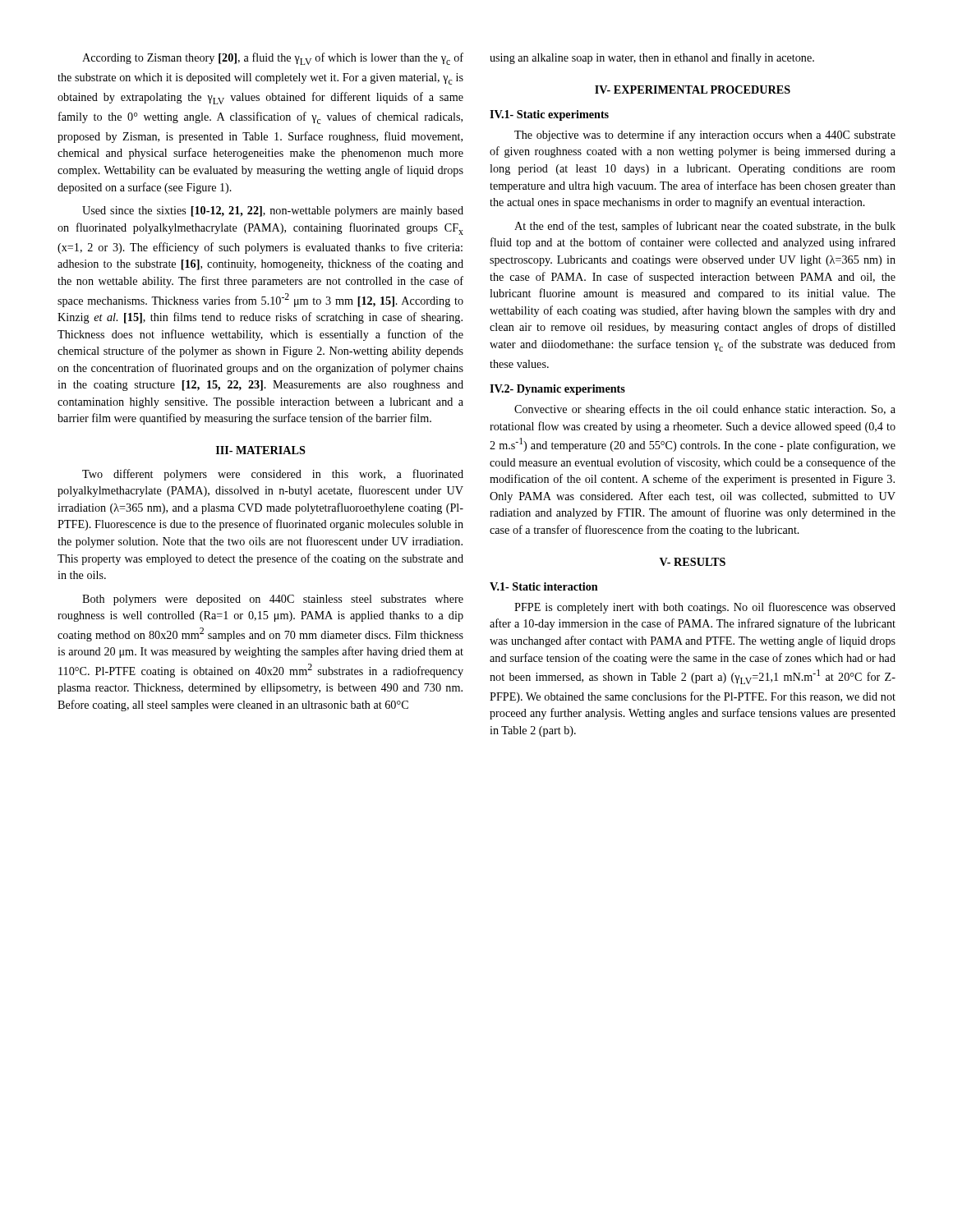Find the section header with the text "IV.2- Dynamic experiments"
This screenshot has height=1232, width=953.
coord(557,389)
